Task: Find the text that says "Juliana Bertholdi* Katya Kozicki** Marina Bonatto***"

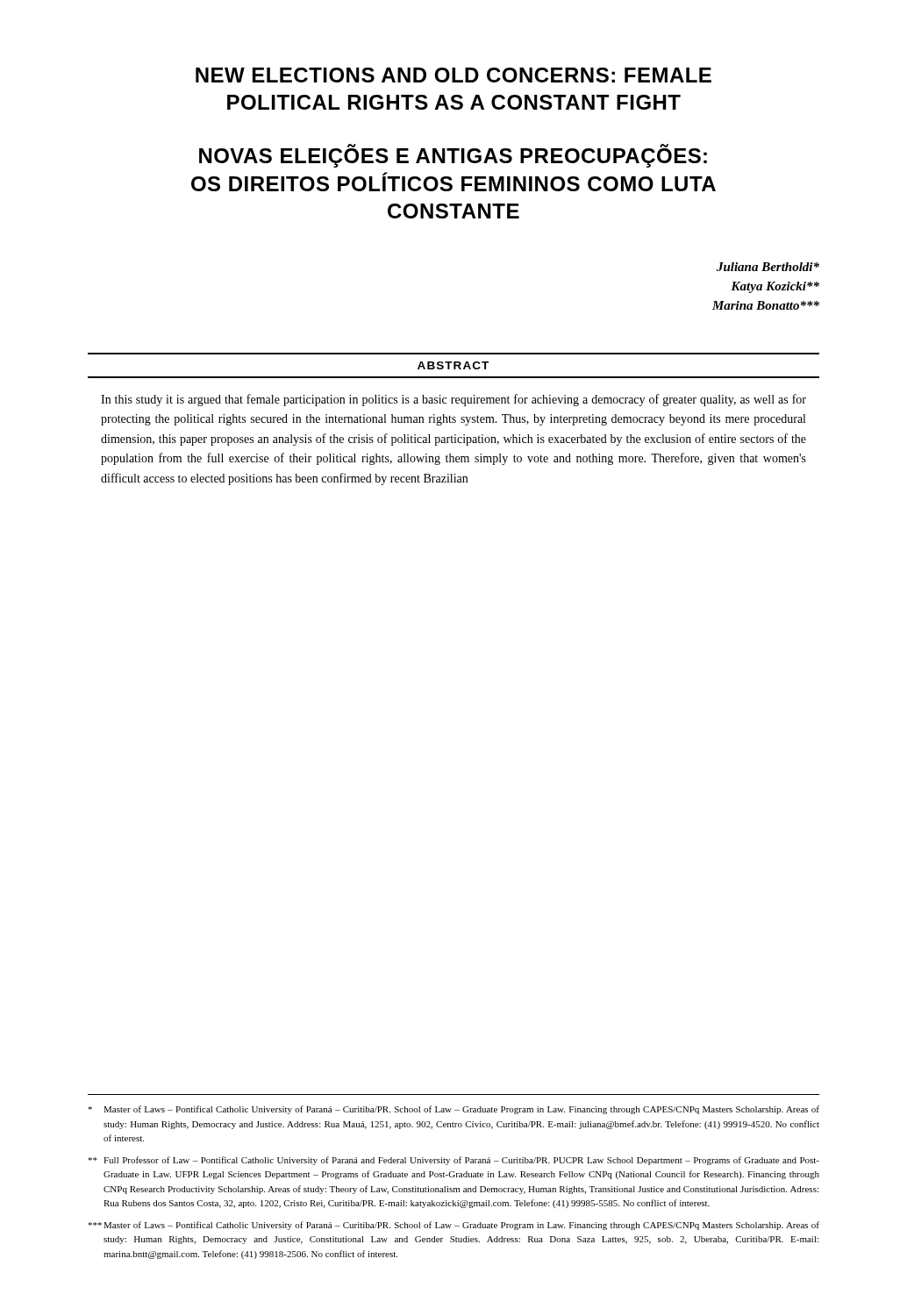Action: pyautogui.click(x=768, y=267)
